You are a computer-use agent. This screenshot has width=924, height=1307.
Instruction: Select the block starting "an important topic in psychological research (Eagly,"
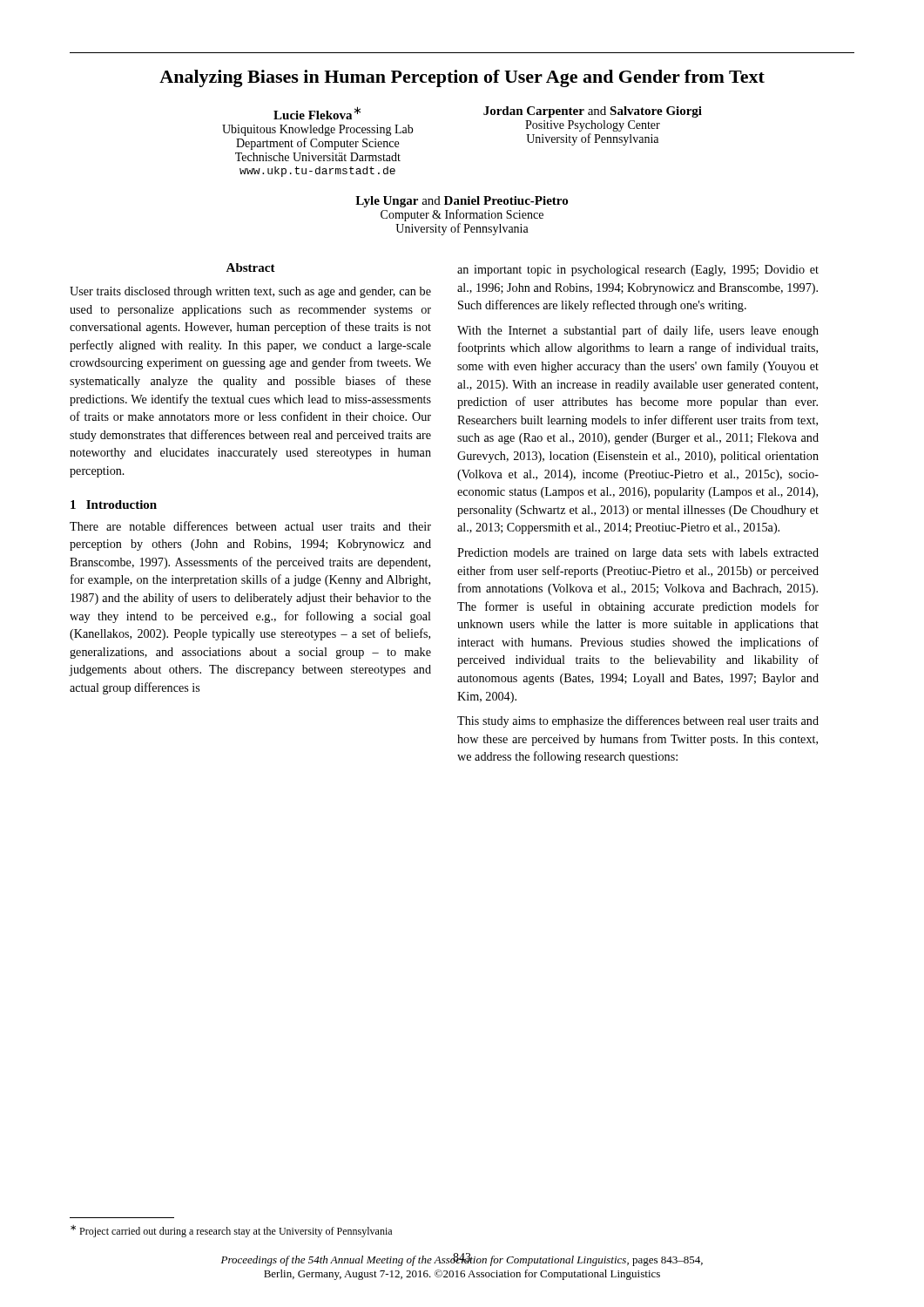[x=638, y=287]
